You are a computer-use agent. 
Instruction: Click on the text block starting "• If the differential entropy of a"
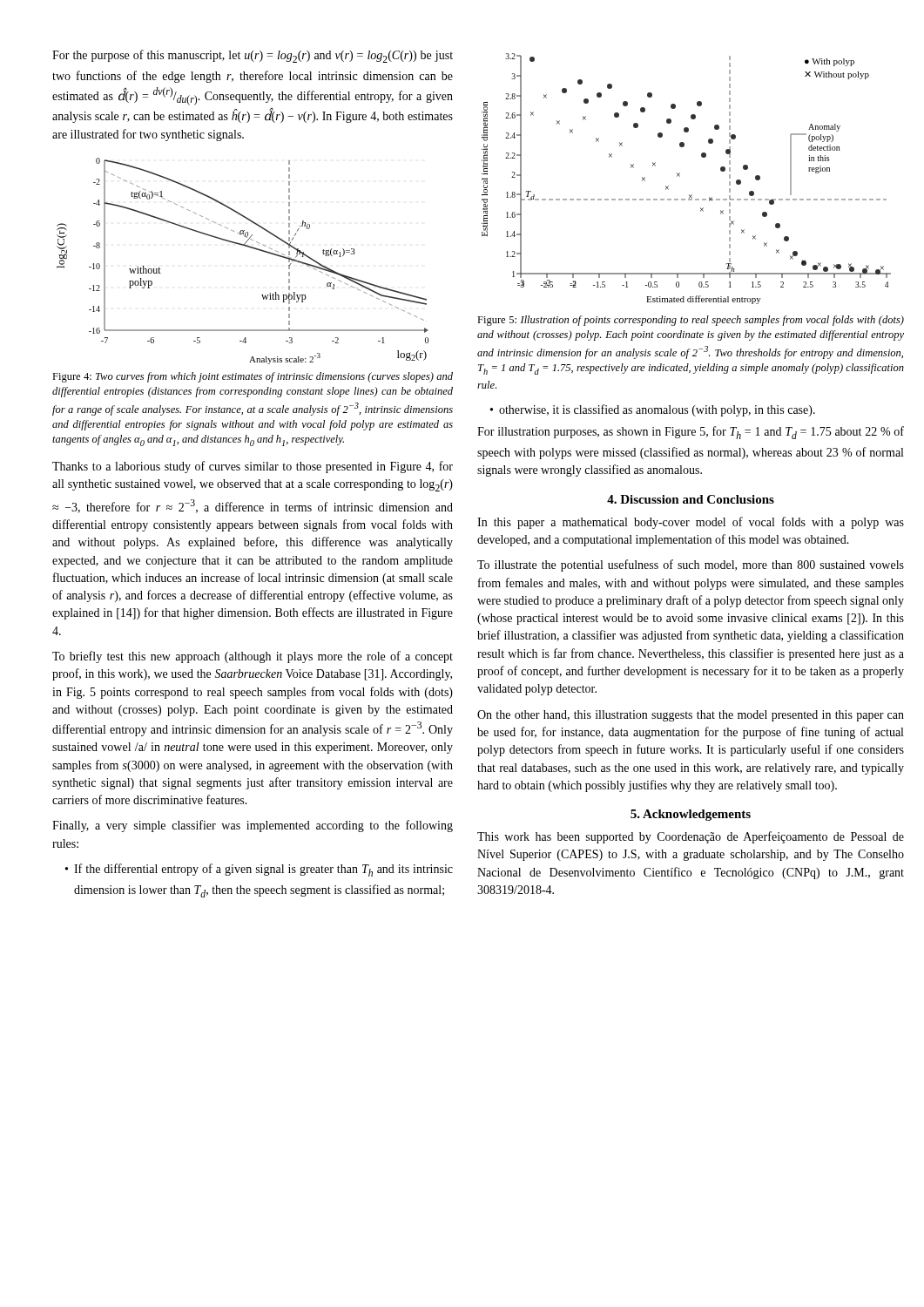click(259, 882)
